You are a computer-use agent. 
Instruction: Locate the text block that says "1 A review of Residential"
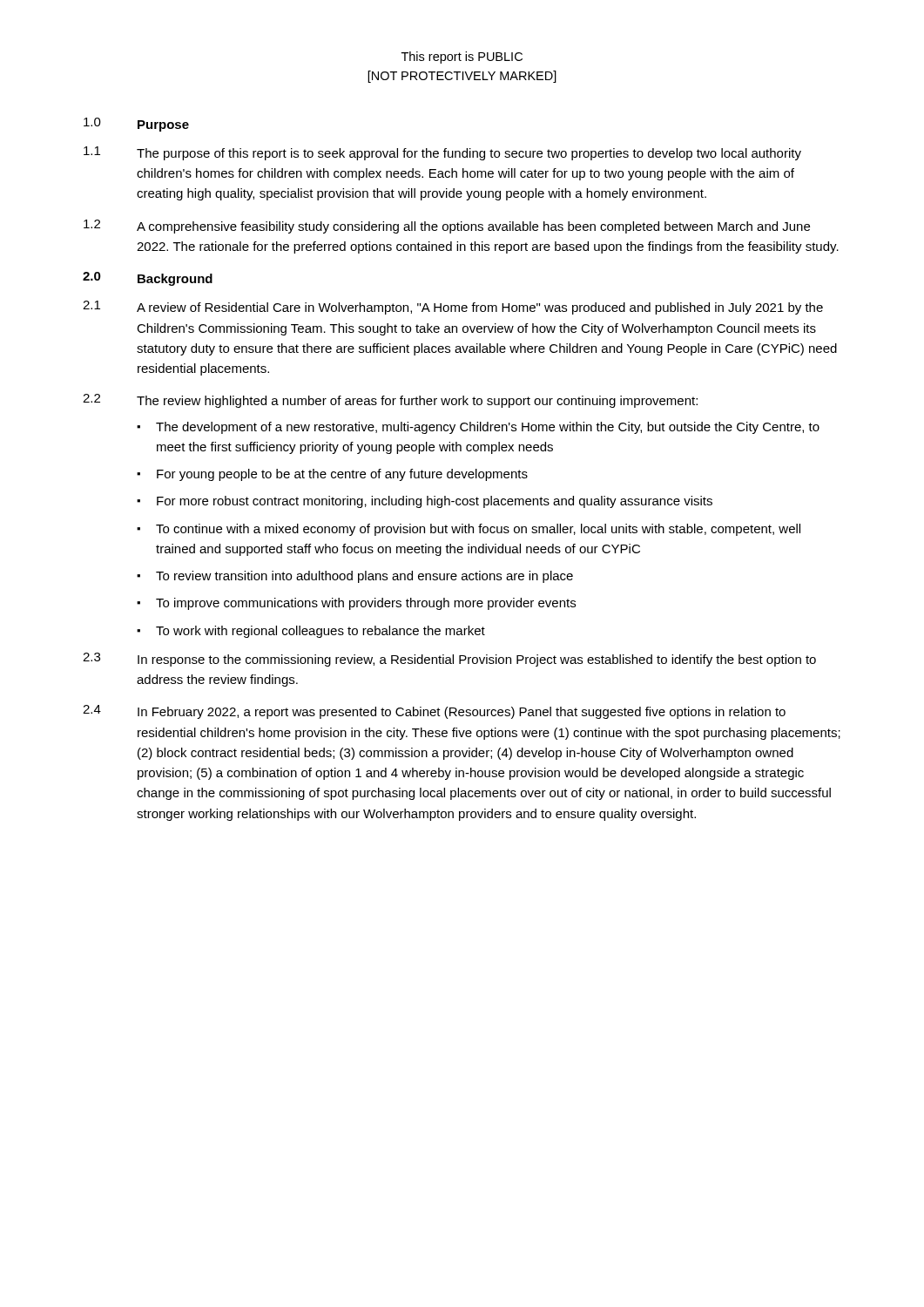[x=462, y=338]
